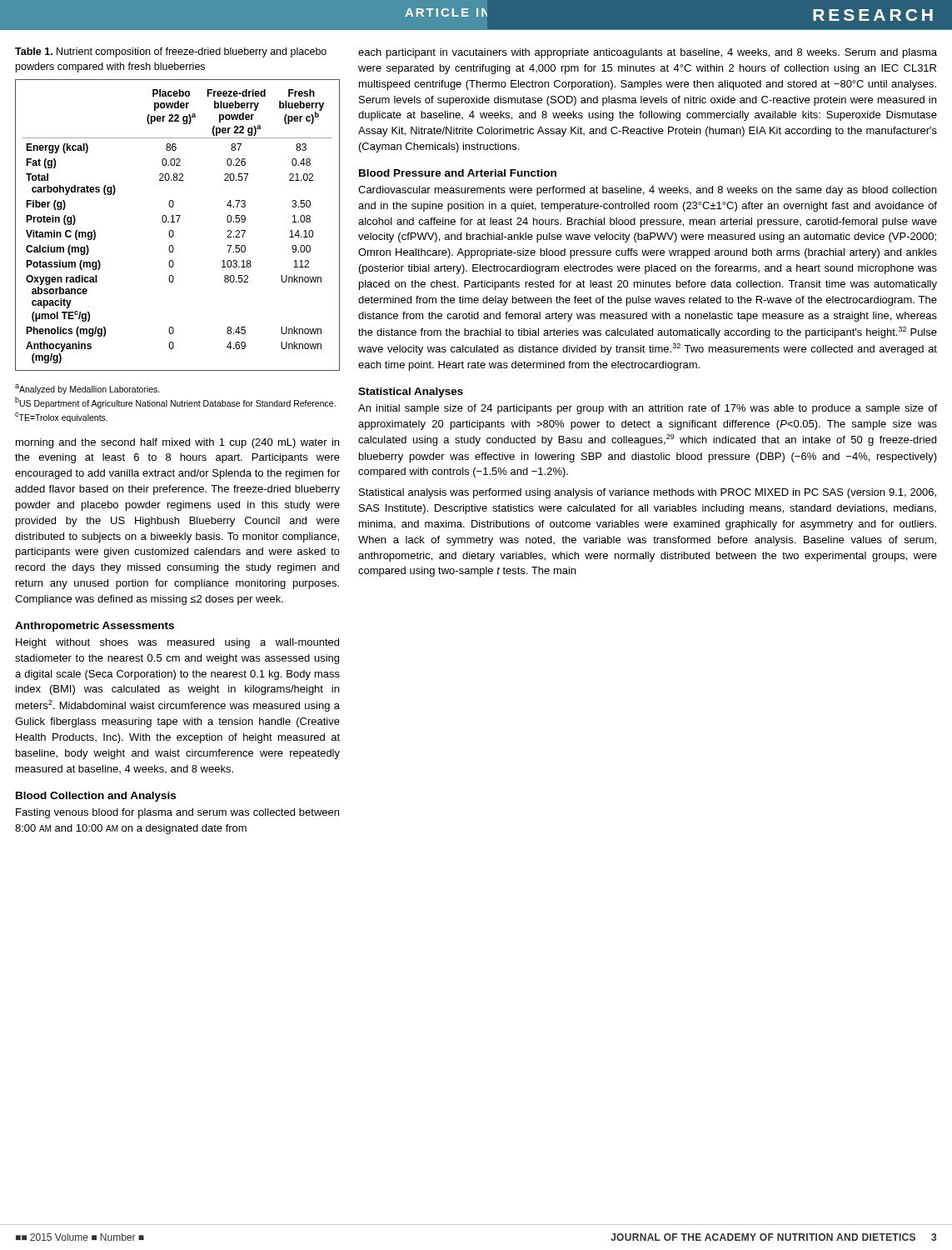Image resolution: width=952 pixels, height=1250 pixels.
Task: Find the text block starting "Blood Pressure and Arterial Function"
Action: pos(458,173)
